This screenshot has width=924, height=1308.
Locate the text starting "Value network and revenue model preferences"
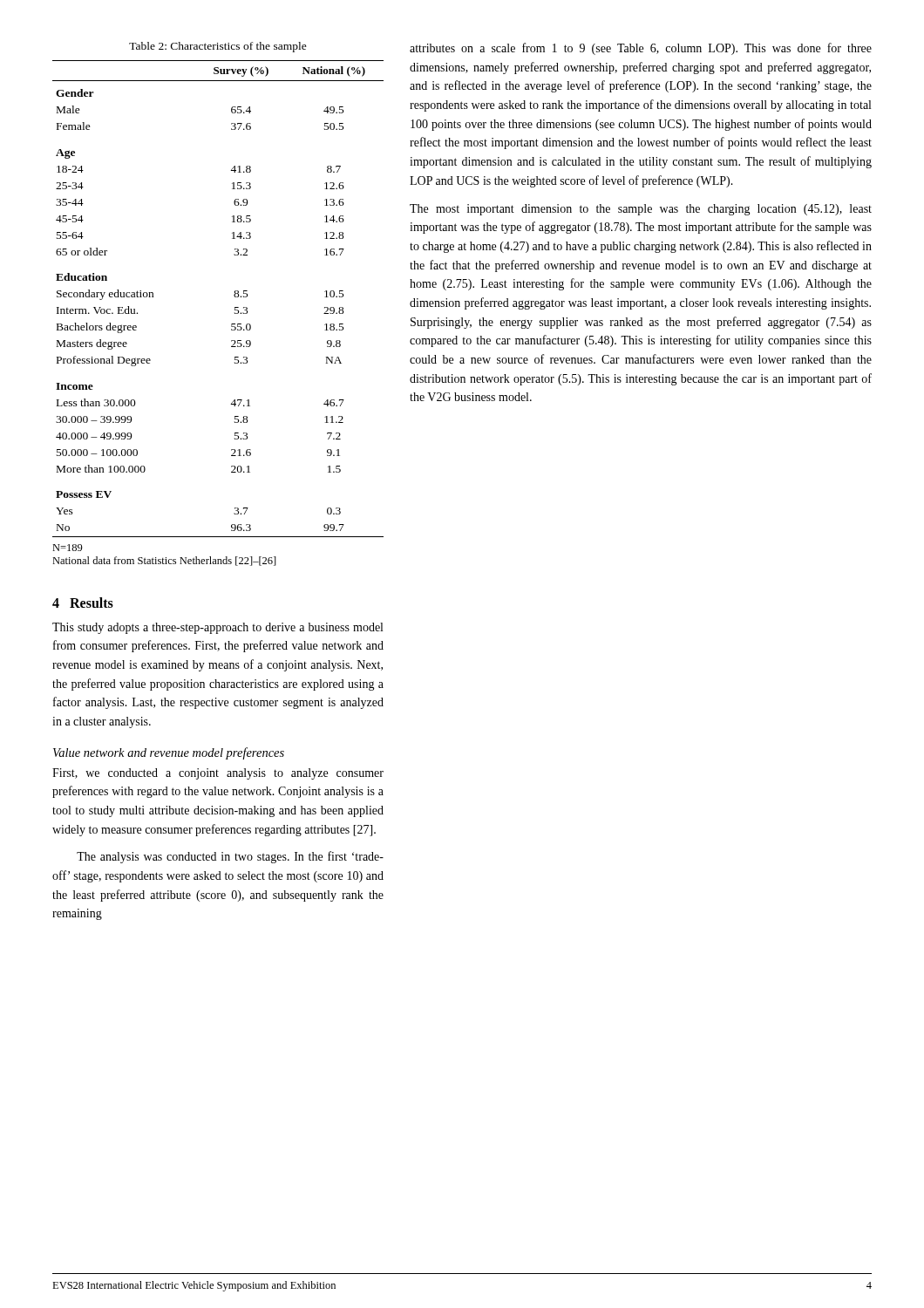tap(168, 752)
